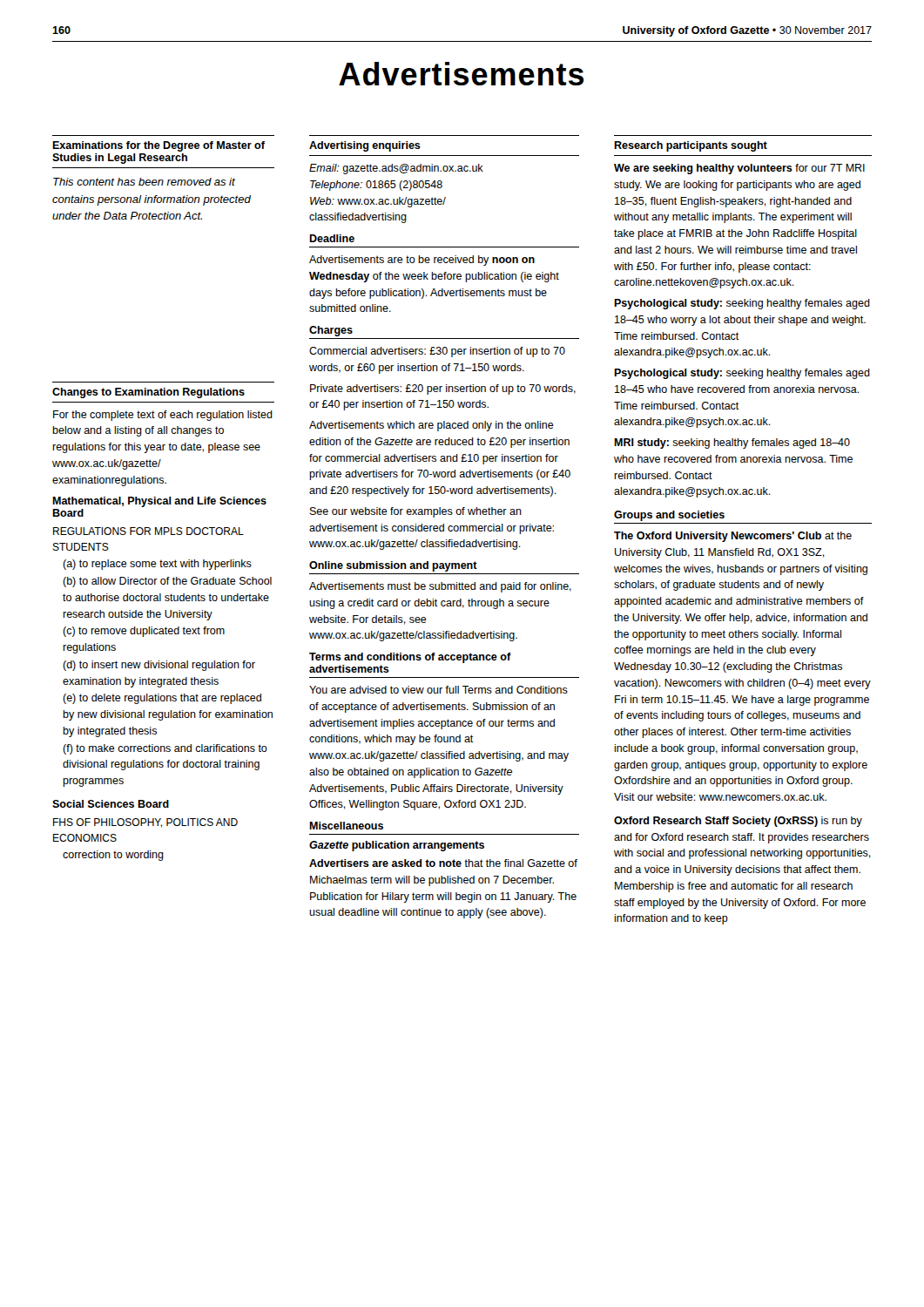Viewport: 924px width, 1307px height.
Task: Locate the text block that reads "The Oxford University Newcomers' Club at the"
Action: point(742,667)
